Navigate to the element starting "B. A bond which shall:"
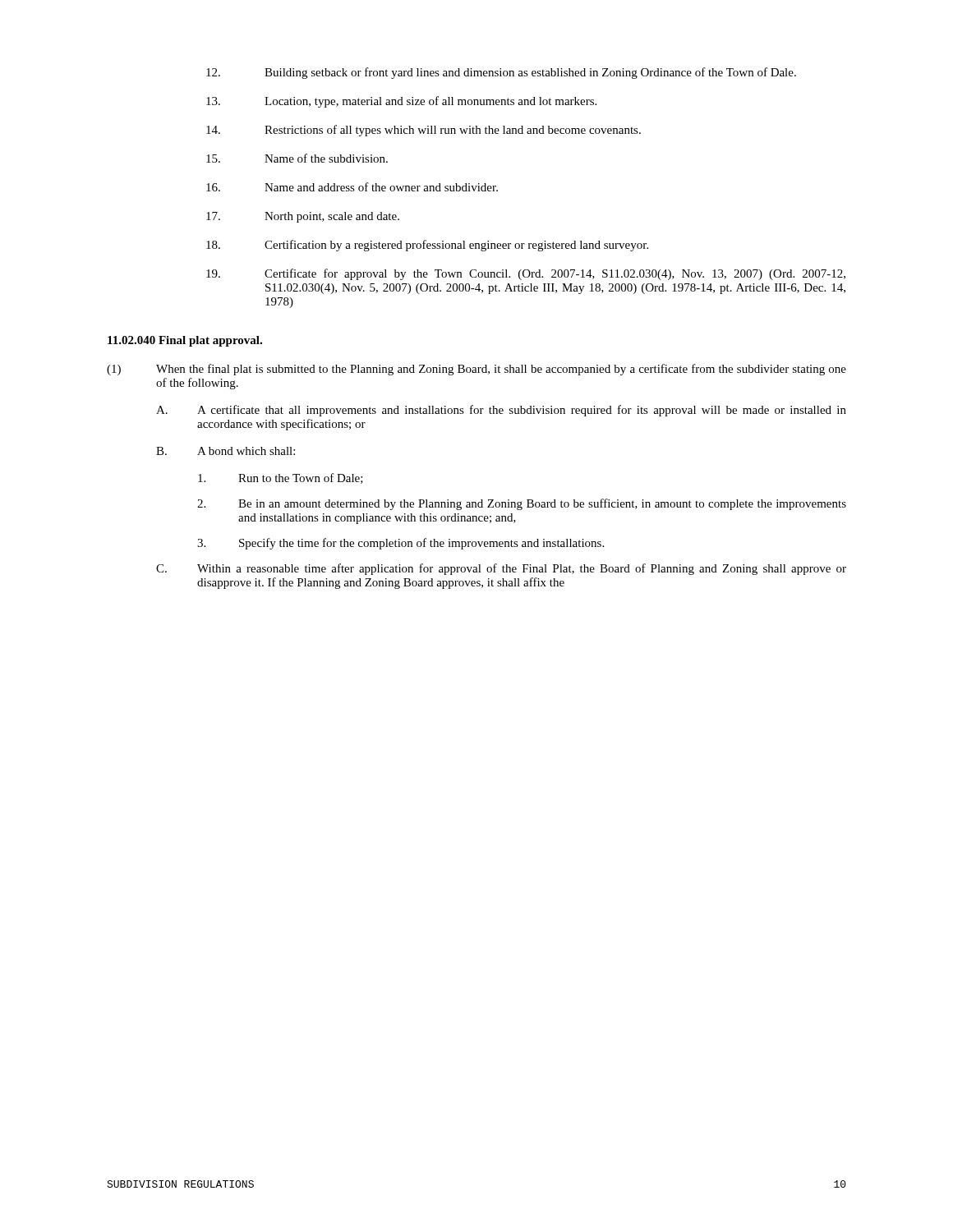Screen dimensions: 1232x953 point(226,451)
